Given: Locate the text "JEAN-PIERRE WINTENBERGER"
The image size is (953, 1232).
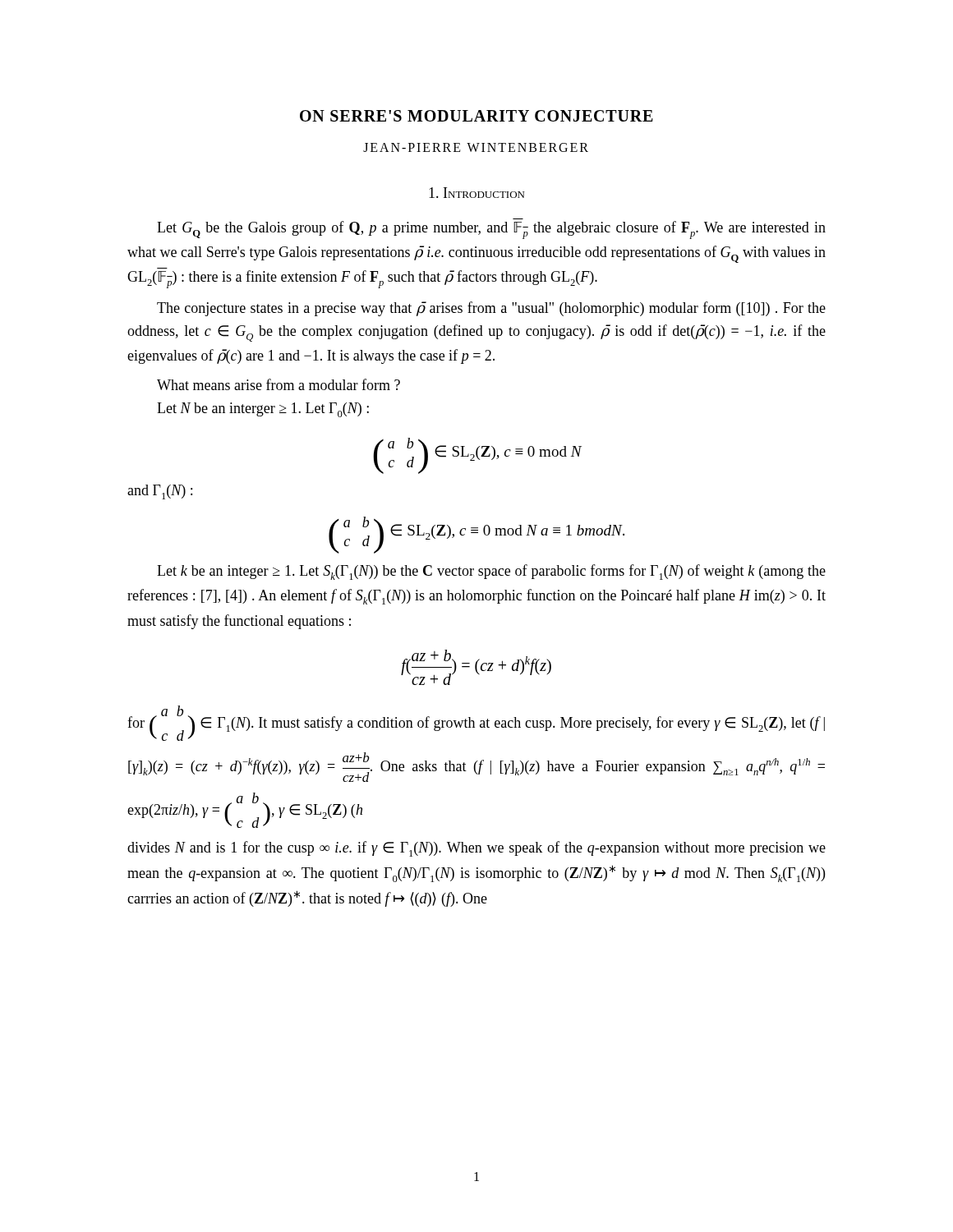Looking at the screenshot, I should click(476, 147).
